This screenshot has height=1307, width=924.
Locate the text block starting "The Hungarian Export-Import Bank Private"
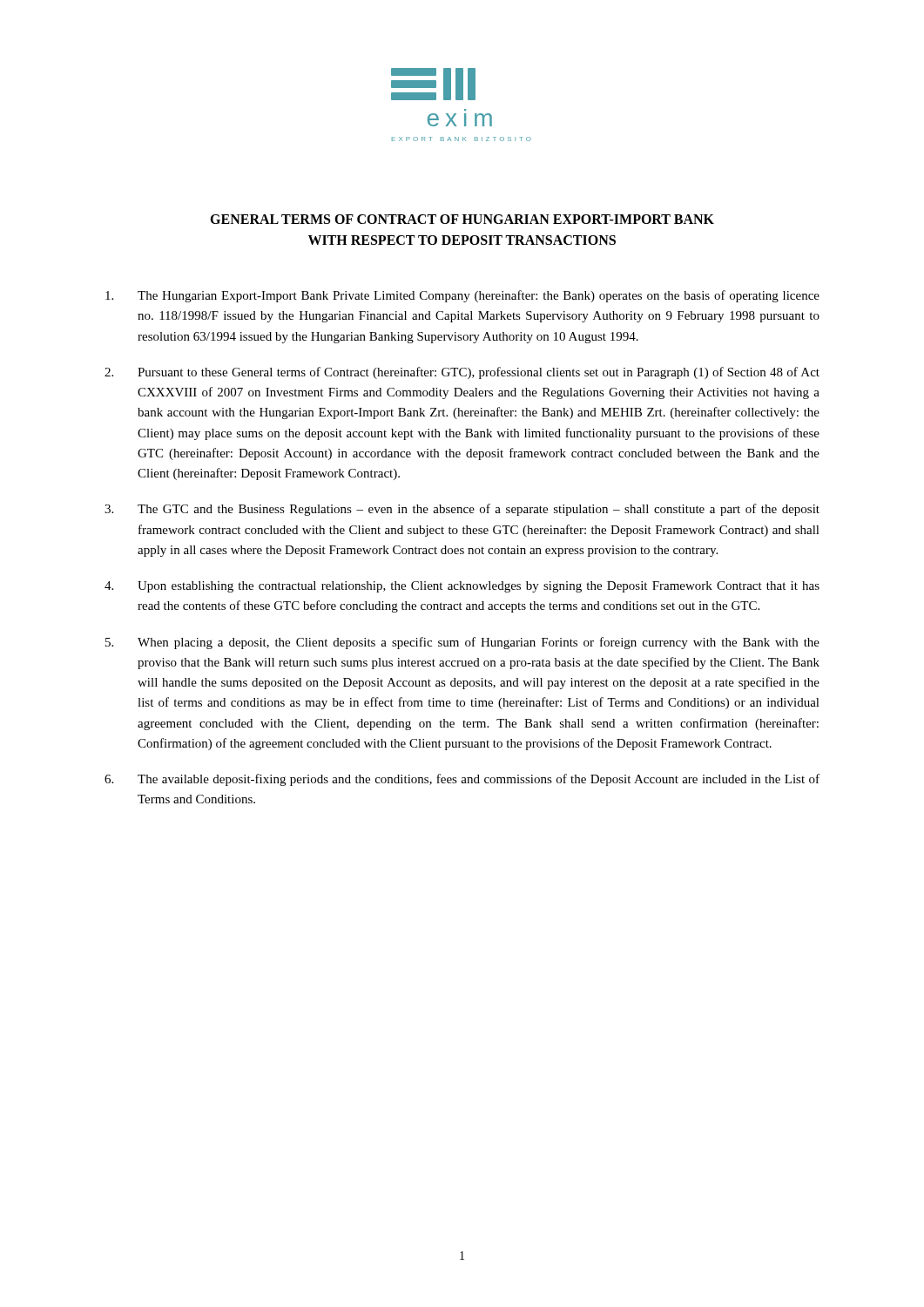[462, 316]
